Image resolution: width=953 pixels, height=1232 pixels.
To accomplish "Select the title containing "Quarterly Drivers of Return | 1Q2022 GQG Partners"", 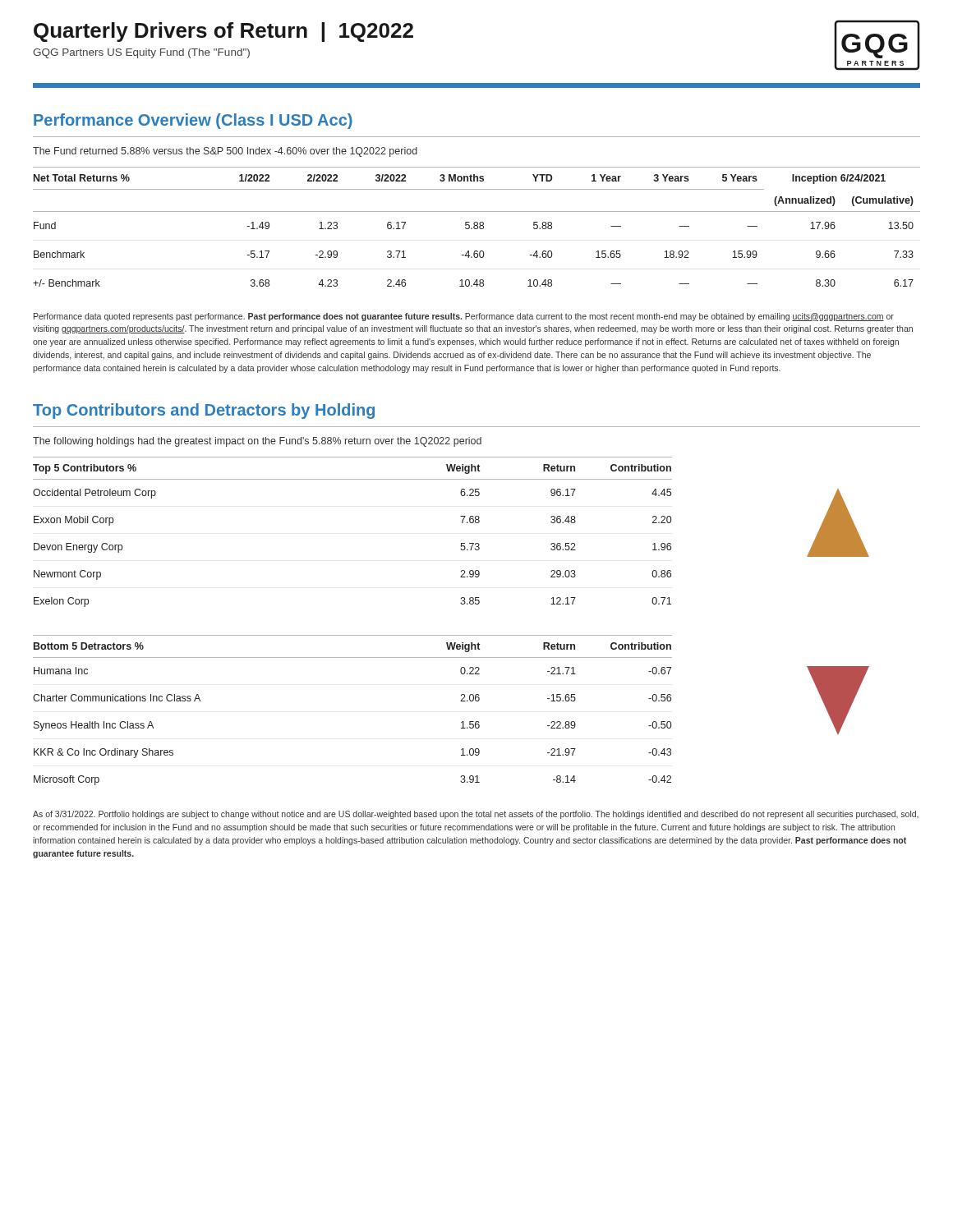I will pos(223,38).
